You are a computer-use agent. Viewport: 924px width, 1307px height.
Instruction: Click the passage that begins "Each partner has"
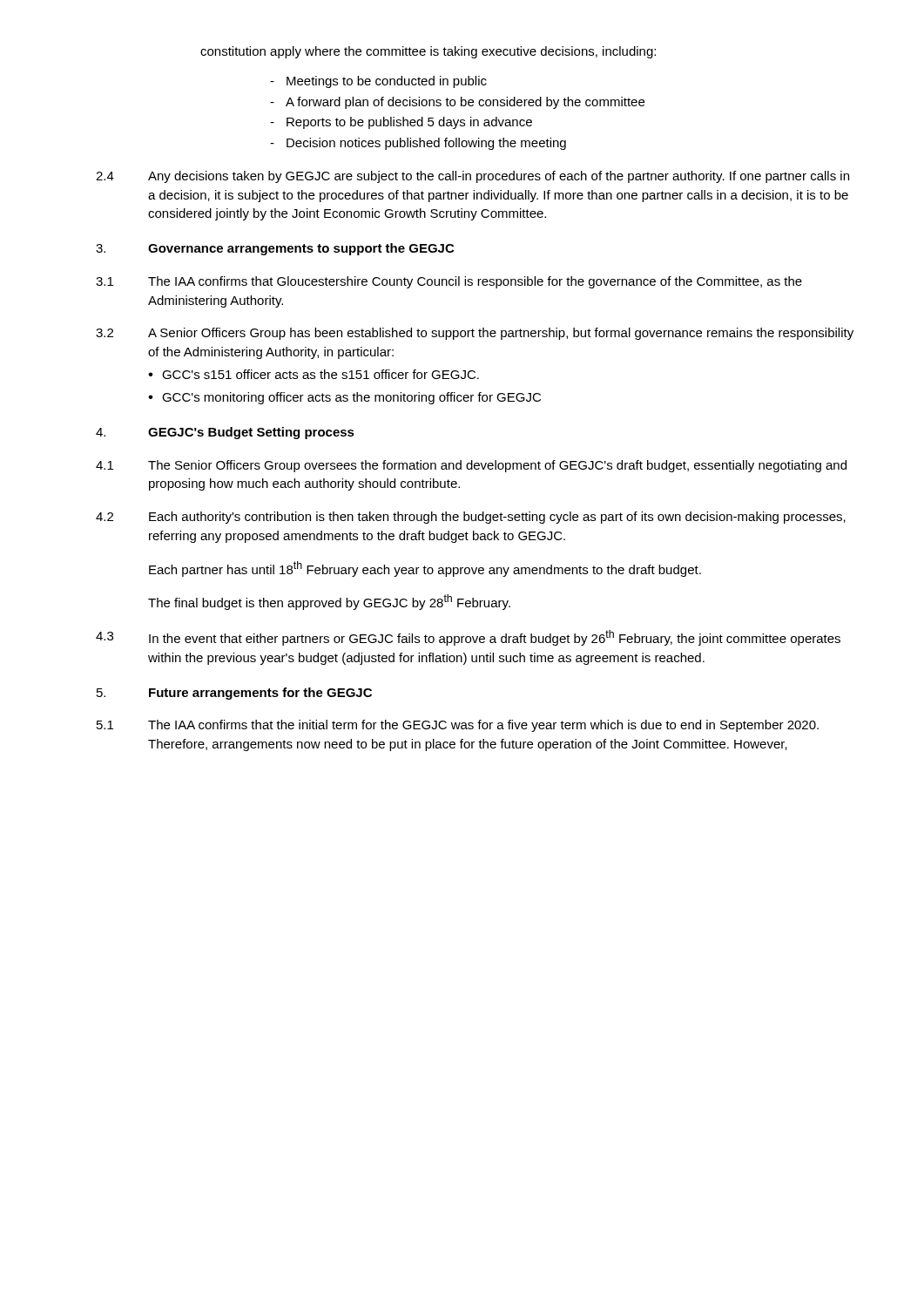click(425, 568)
